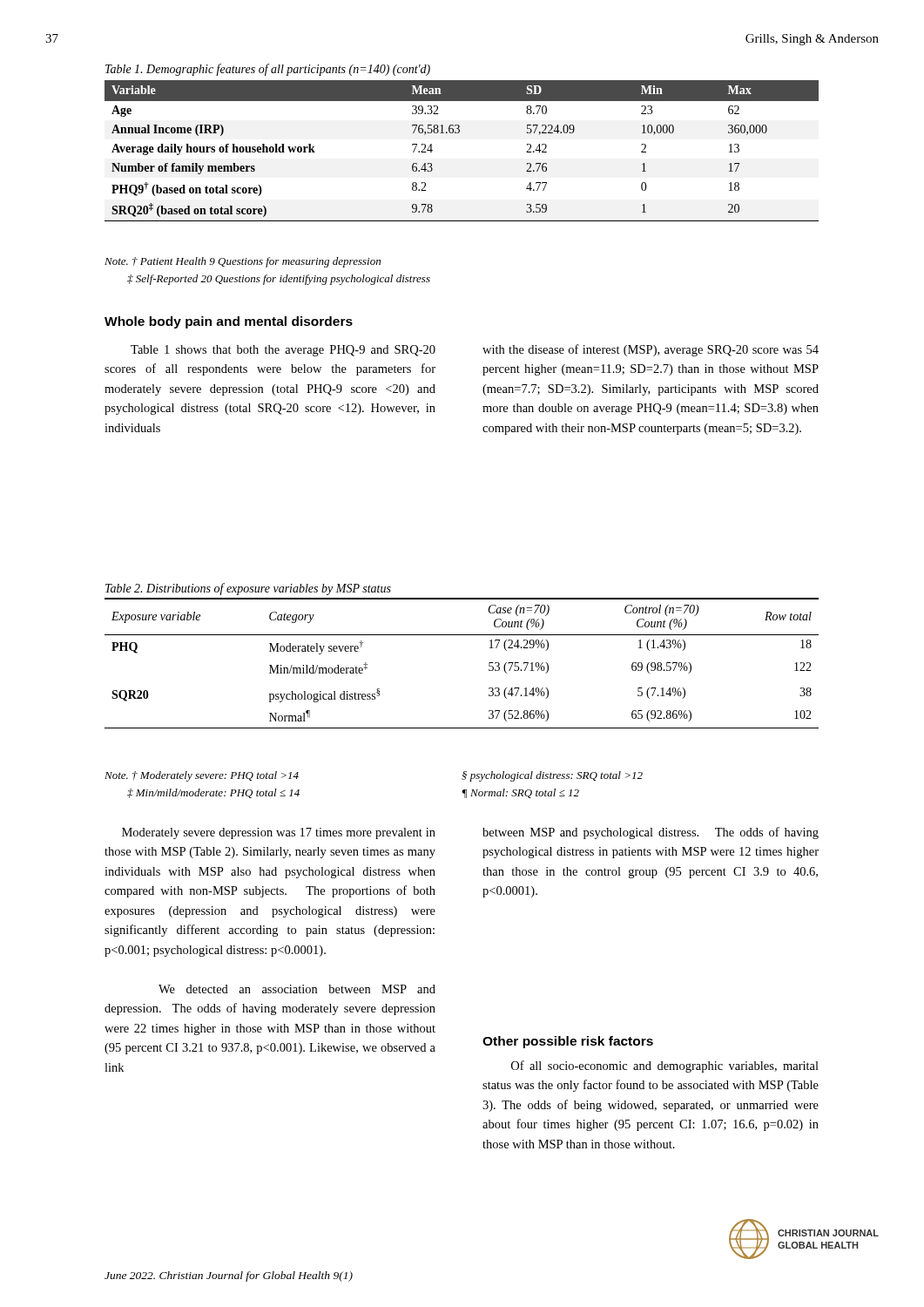This screenshot has height=1307, width=924.
Task: Point to the block starting "Whole body pain and mental"
Action: (x=229, y=321)
